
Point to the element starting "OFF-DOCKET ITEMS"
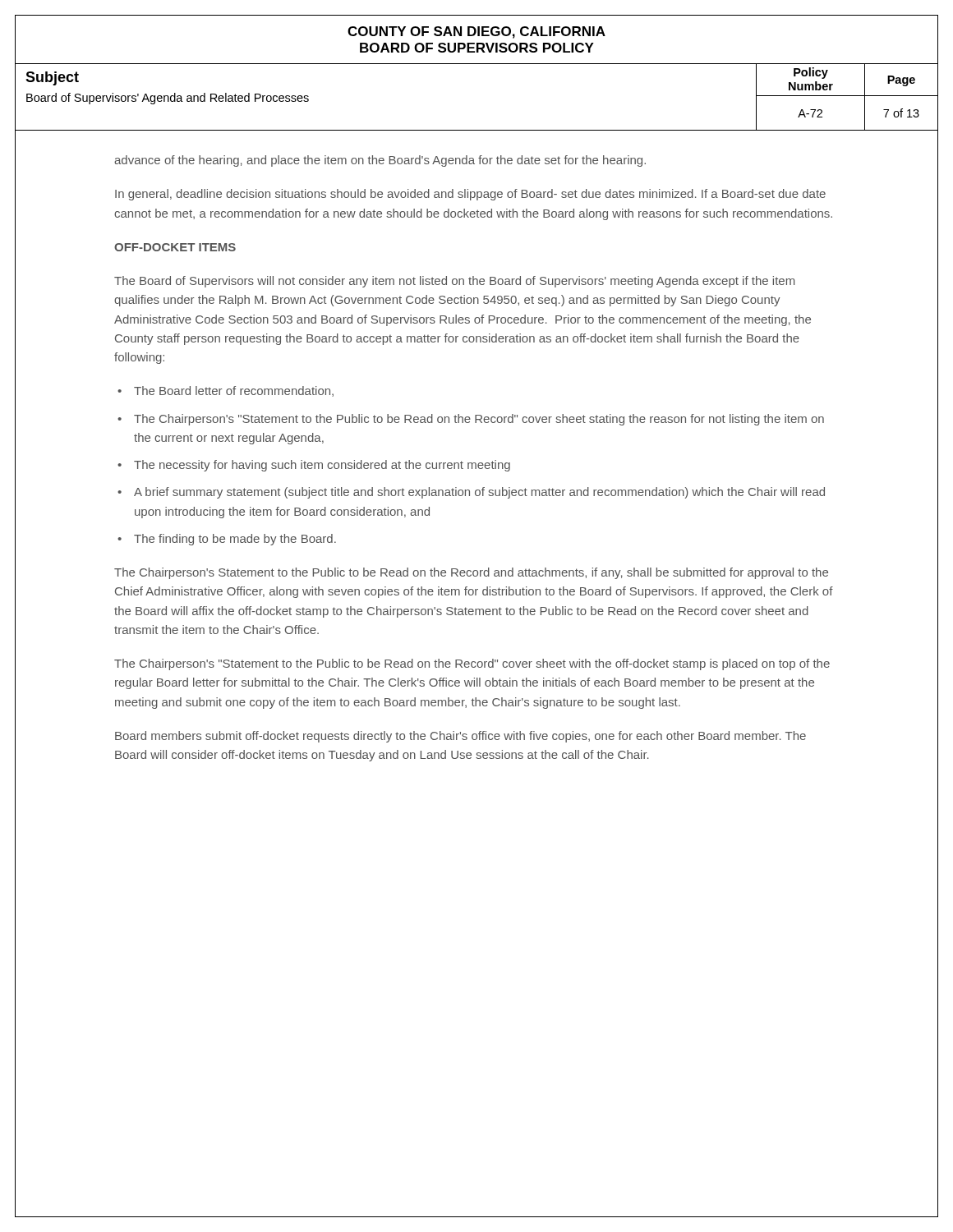[x=175, y=247]
